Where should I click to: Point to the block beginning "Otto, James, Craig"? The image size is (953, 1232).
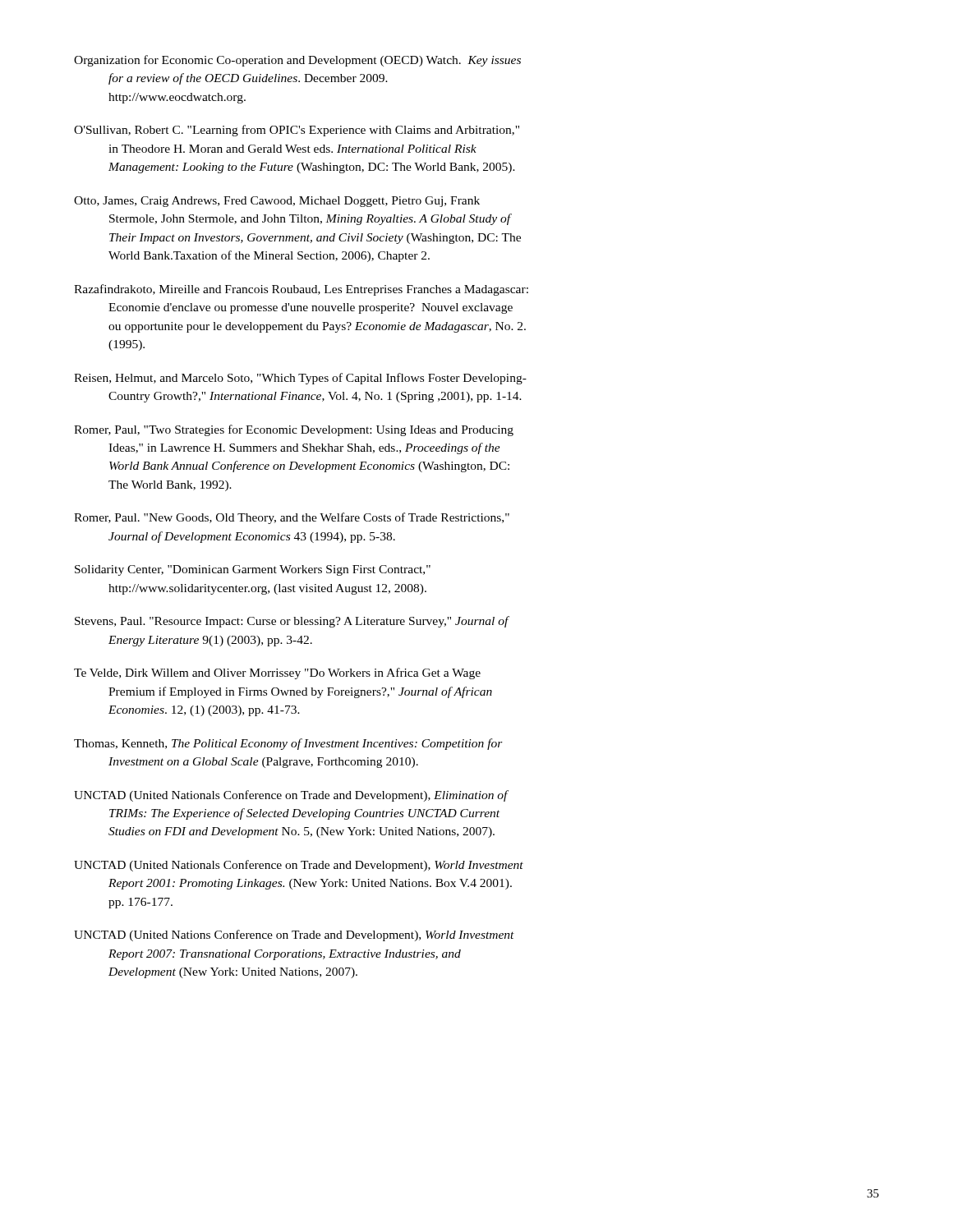(x=476, y=228)
